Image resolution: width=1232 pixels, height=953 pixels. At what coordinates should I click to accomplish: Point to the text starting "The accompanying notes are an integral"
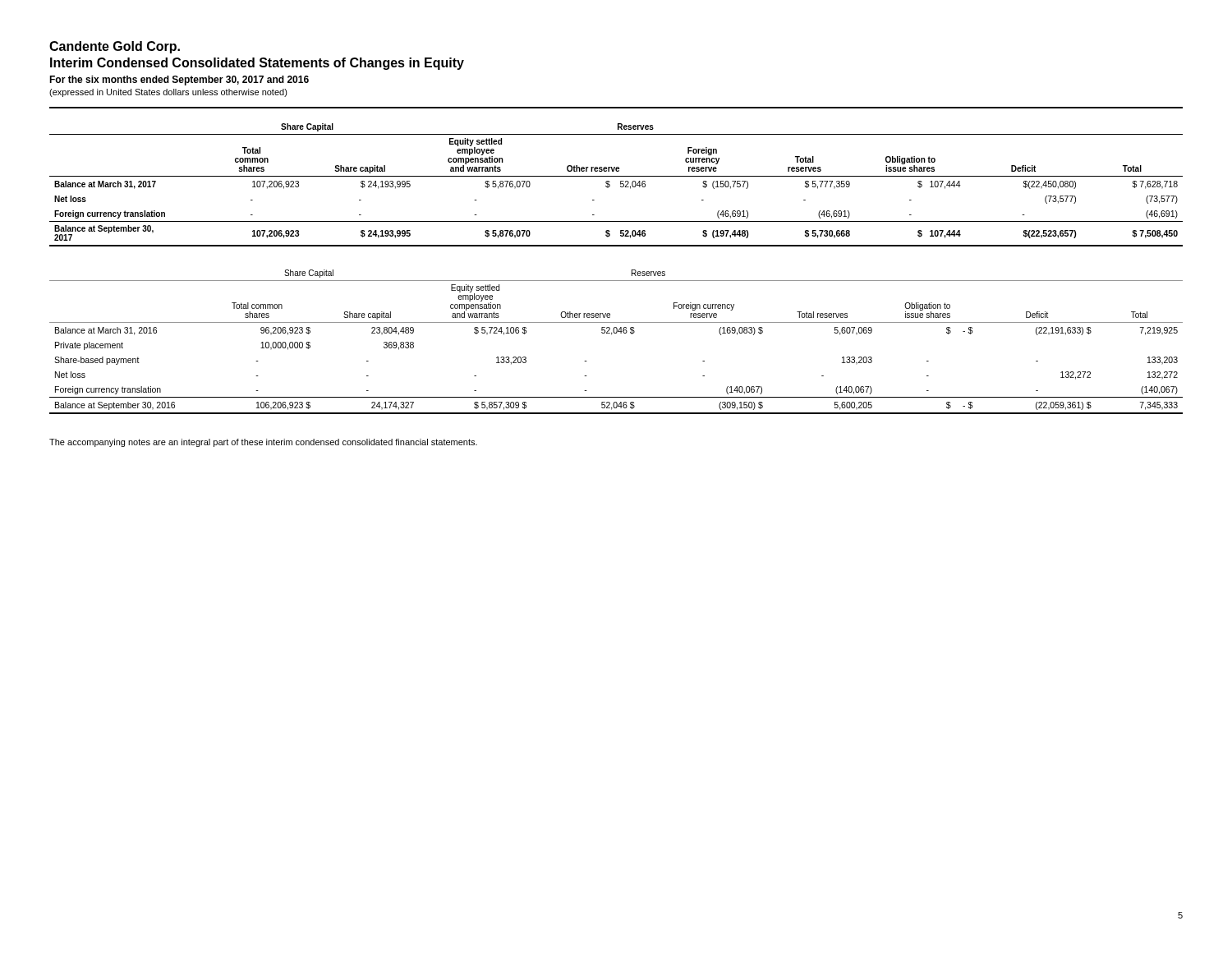(x=263, y=442)
